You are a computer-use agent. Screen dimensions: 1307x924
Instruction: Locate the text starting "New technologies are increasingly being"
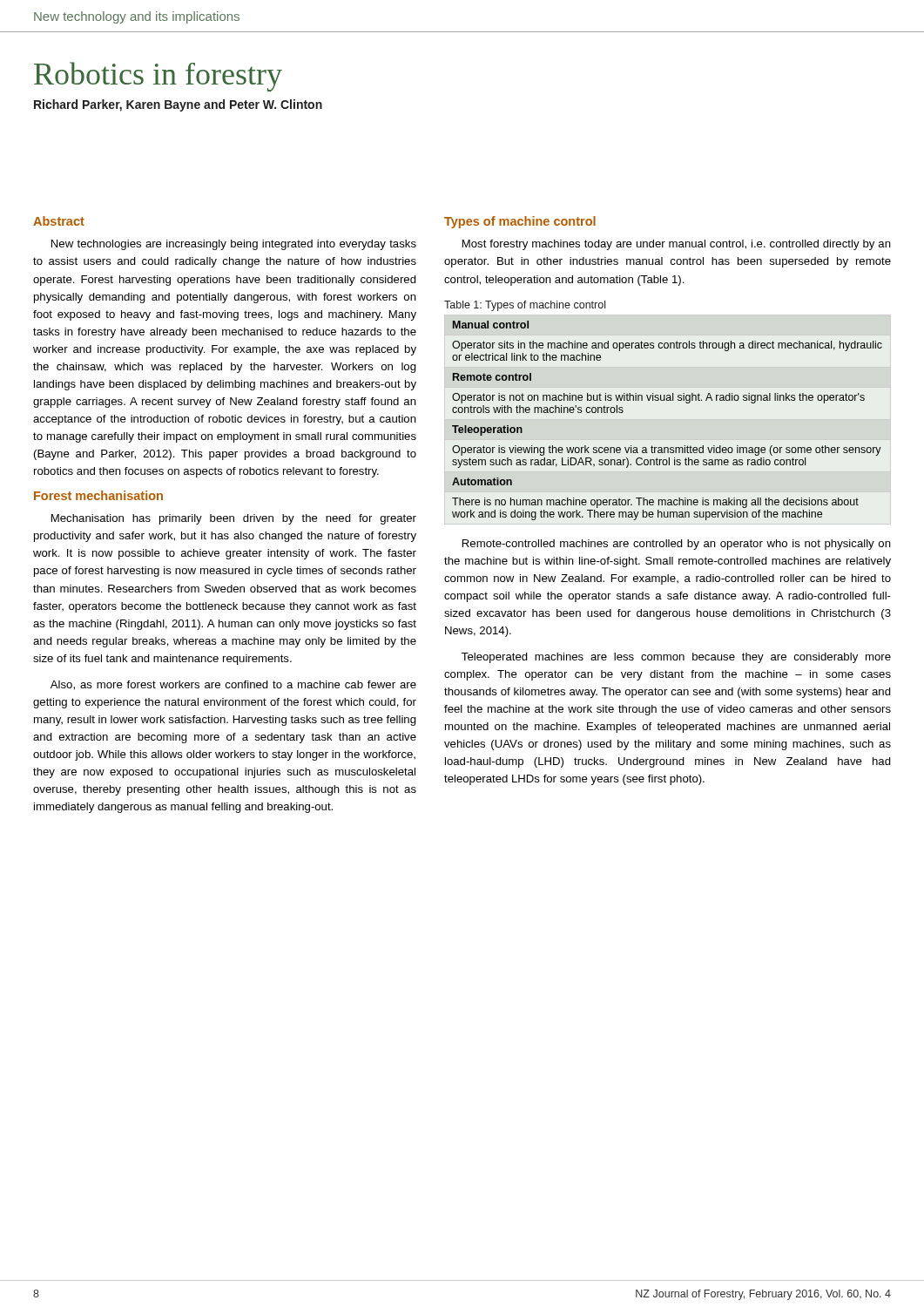click(x=225, y=358)
